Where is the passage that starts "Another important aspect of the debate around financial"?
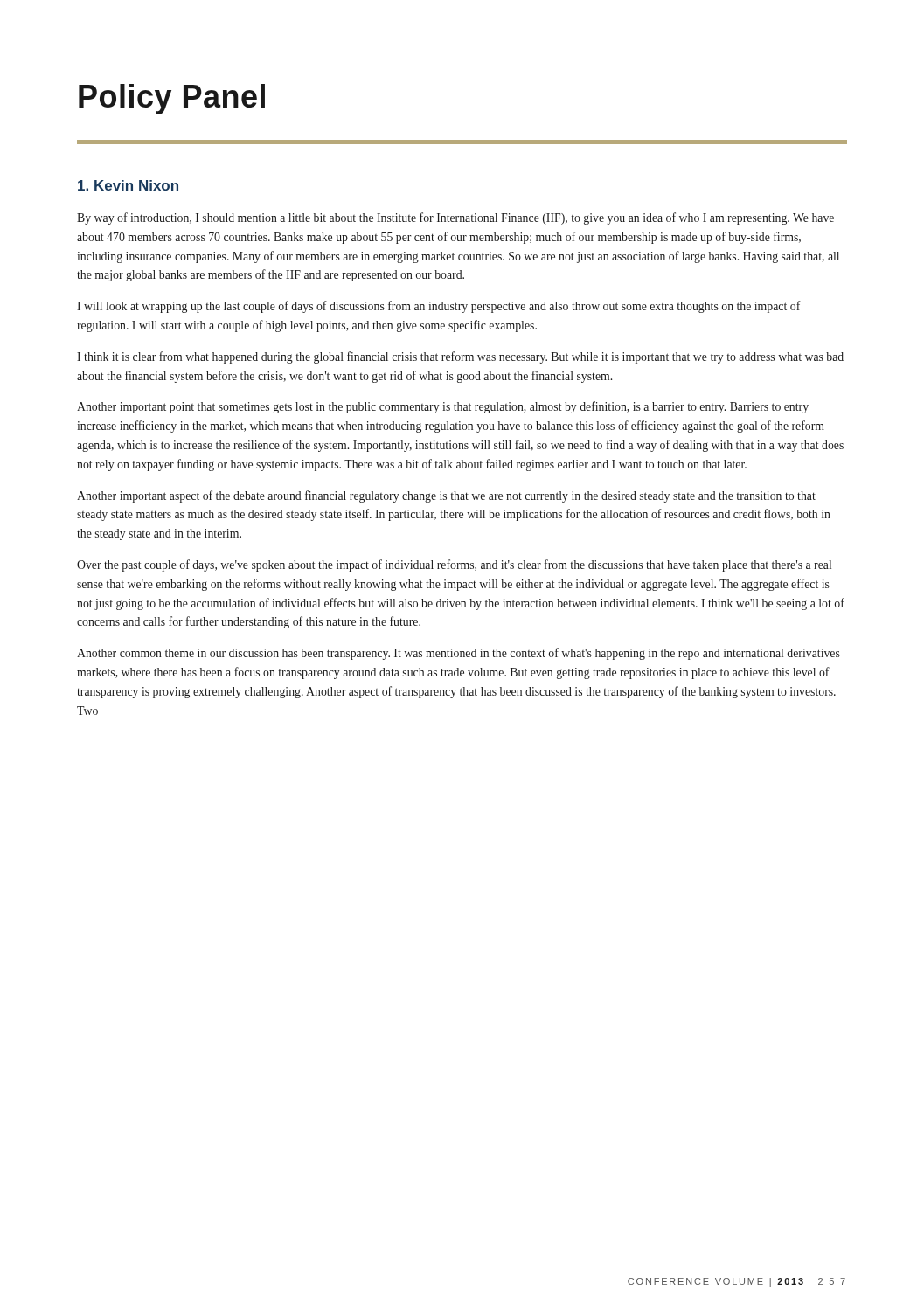Screen dimensions: 1311x924 pos(454,515)
